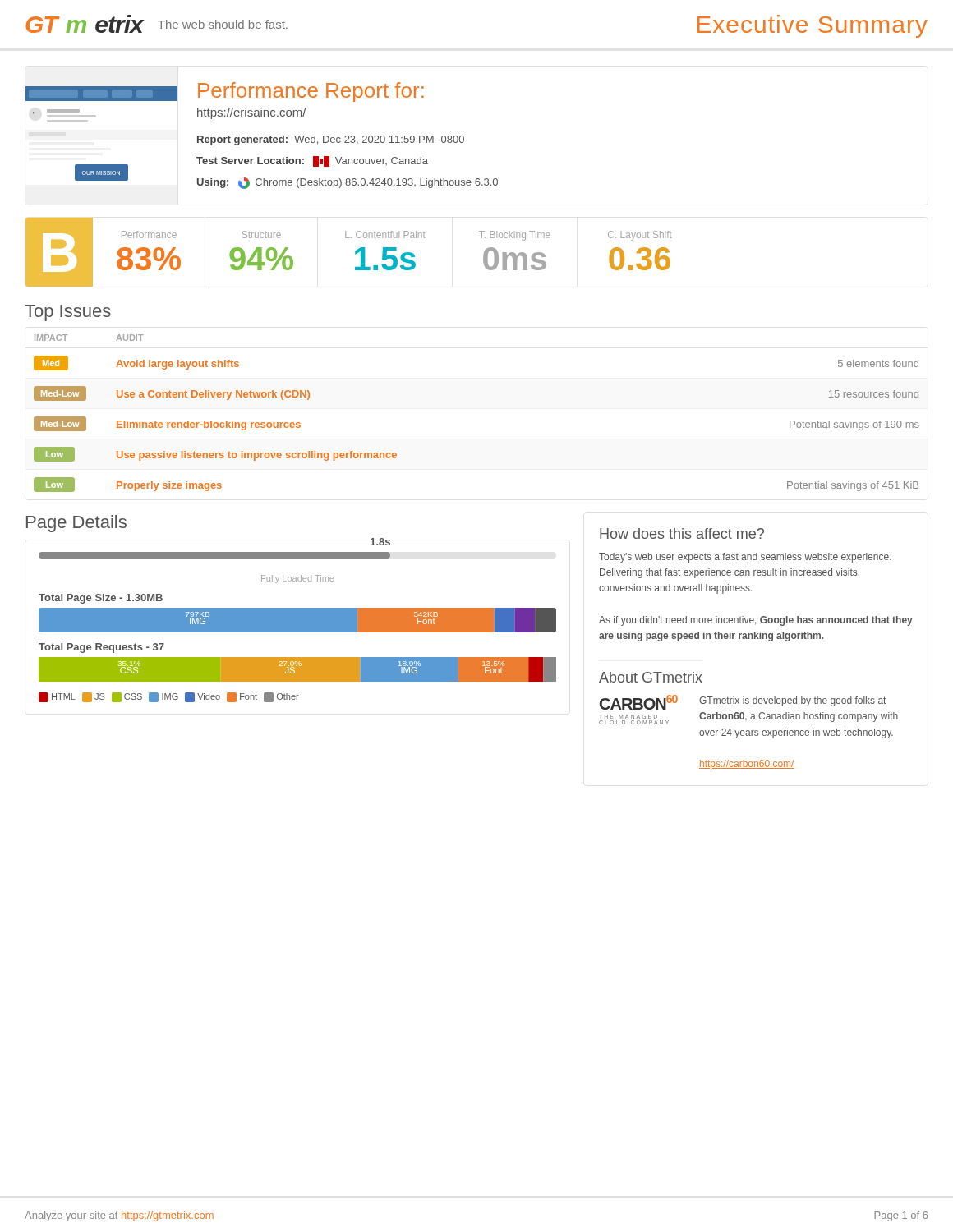Point to the block beginning "Page Details 1.8s Fully Loaded Time"
Image resolution: width=953 pixels, height=1232 pixels.
tap(297, 613)
